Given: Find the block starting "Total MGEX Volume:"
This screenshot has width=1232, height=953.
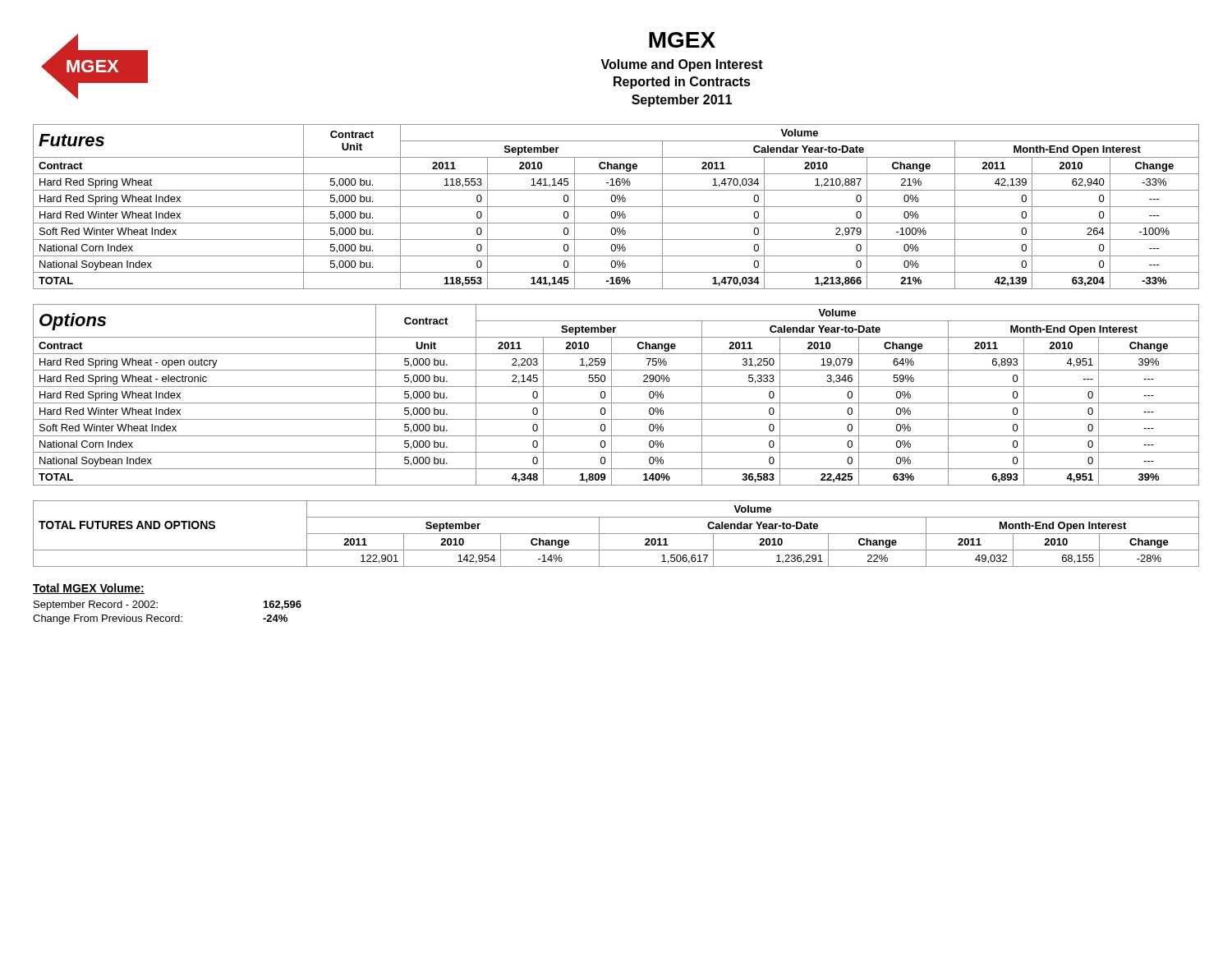Looking at the screenshot, I should click(89, 588).
